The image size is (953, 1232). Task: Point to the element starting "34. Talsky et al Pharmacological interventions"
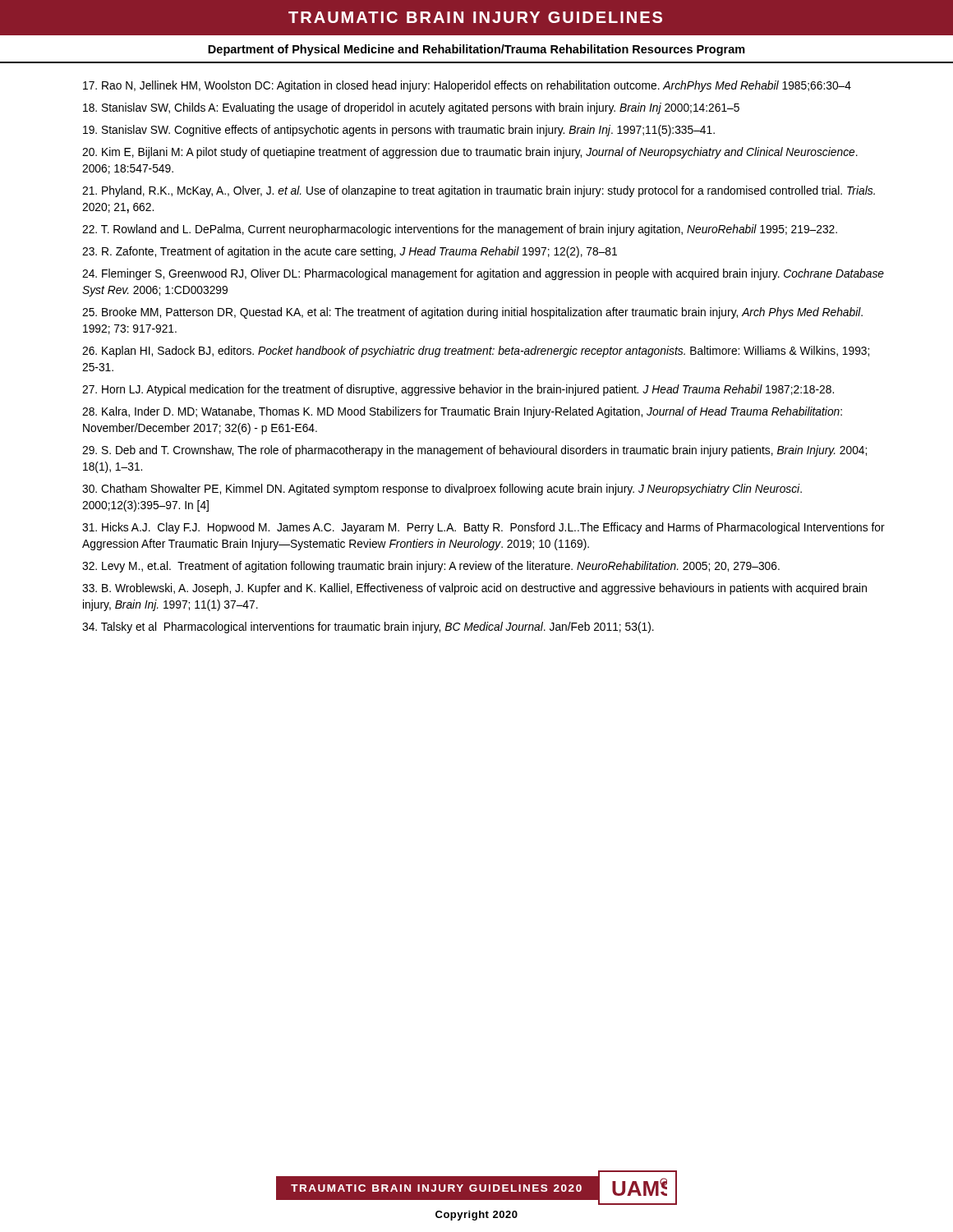pyautogui.click(x=368, y=627)
